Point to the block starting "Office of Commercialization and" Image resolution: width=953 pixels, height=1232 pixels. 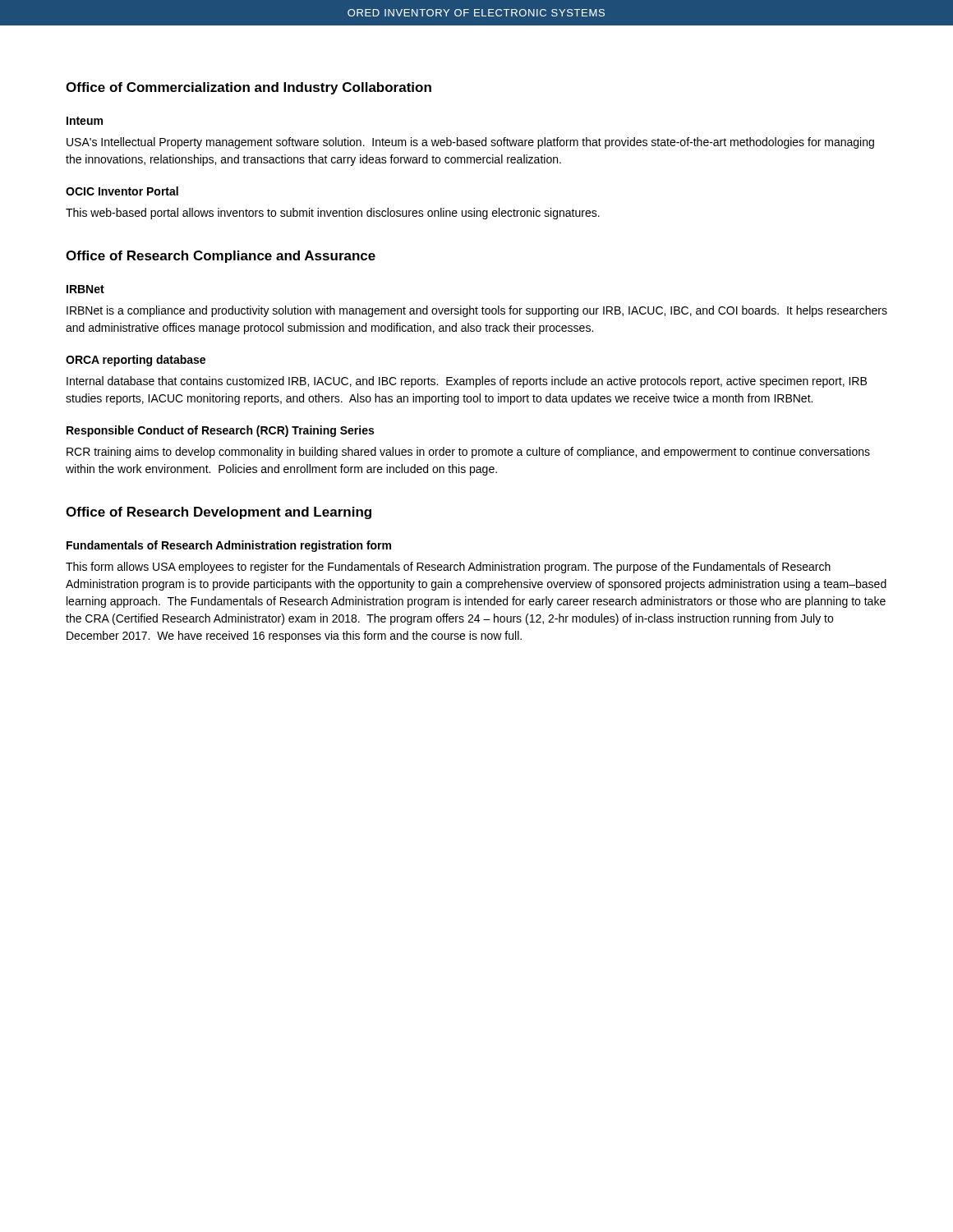pos(249,87)
